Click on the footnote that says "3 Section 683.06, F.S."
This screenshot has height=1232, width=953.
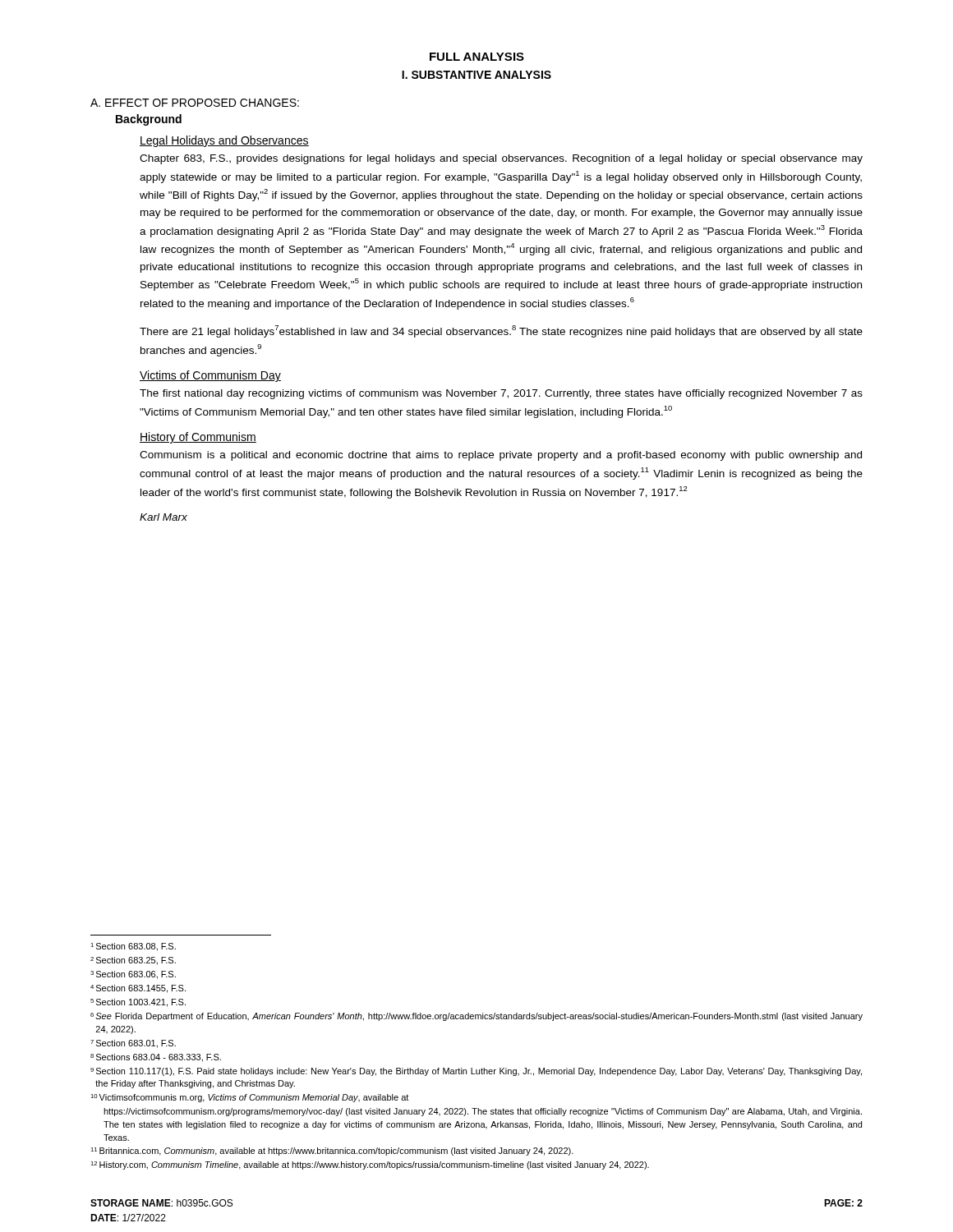[133, 975]
